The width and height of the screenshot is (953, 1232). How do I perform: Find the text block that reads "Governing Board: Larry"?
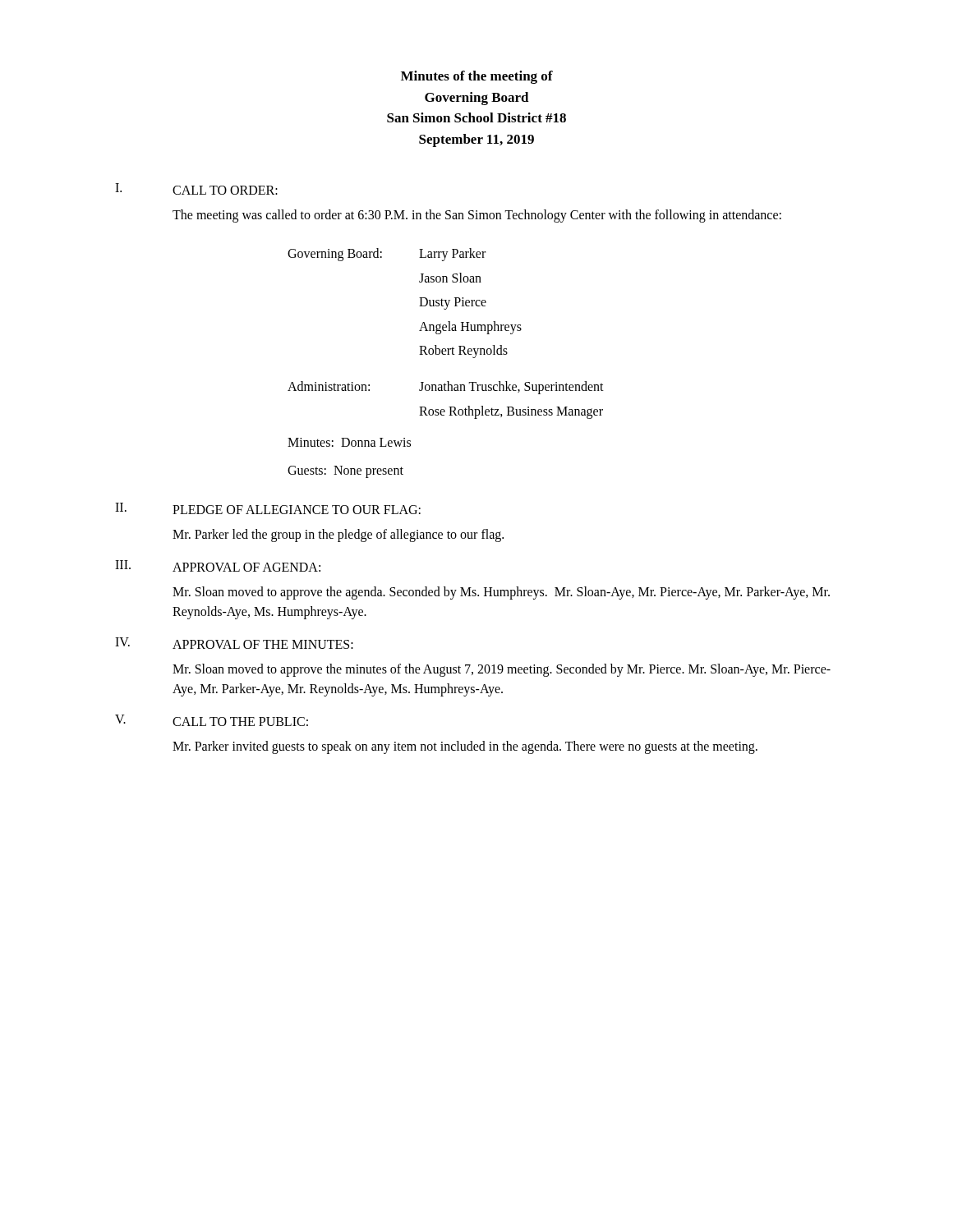332,254
